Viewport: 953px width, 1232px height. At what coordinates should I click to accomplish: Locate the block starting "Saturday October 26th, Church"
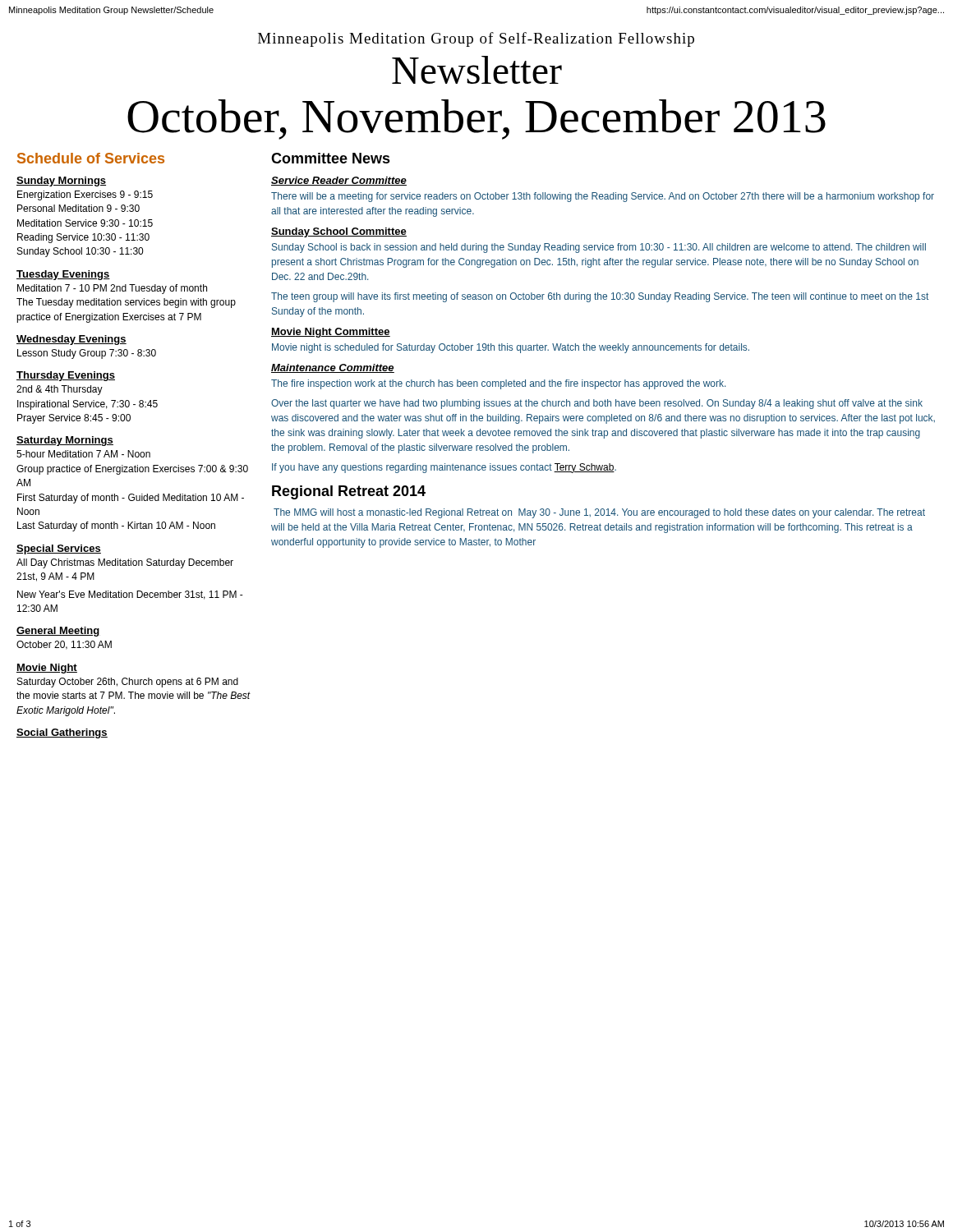133,696
